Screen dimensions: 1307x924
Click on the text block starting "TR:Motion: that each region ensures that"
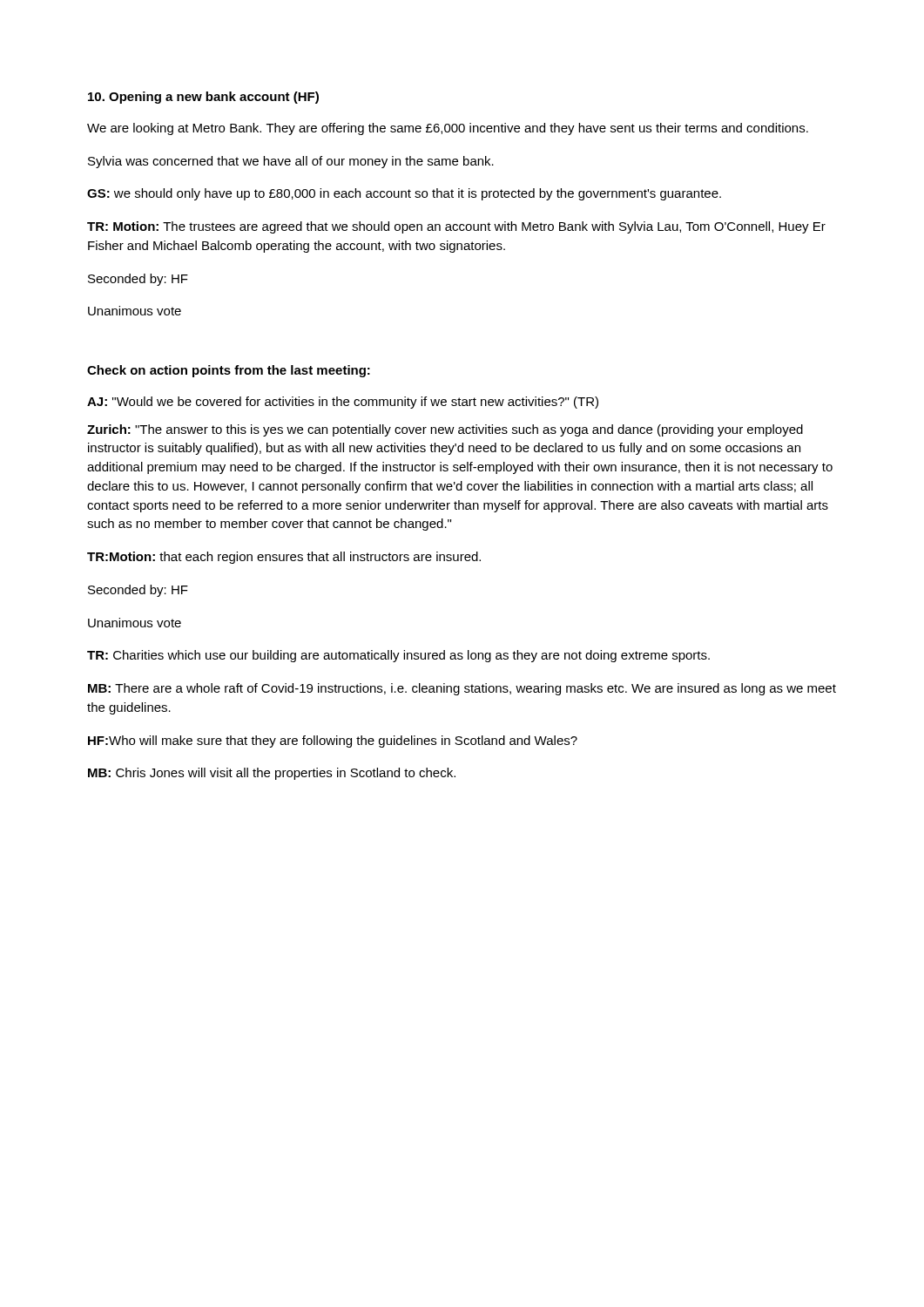[285, 556]
